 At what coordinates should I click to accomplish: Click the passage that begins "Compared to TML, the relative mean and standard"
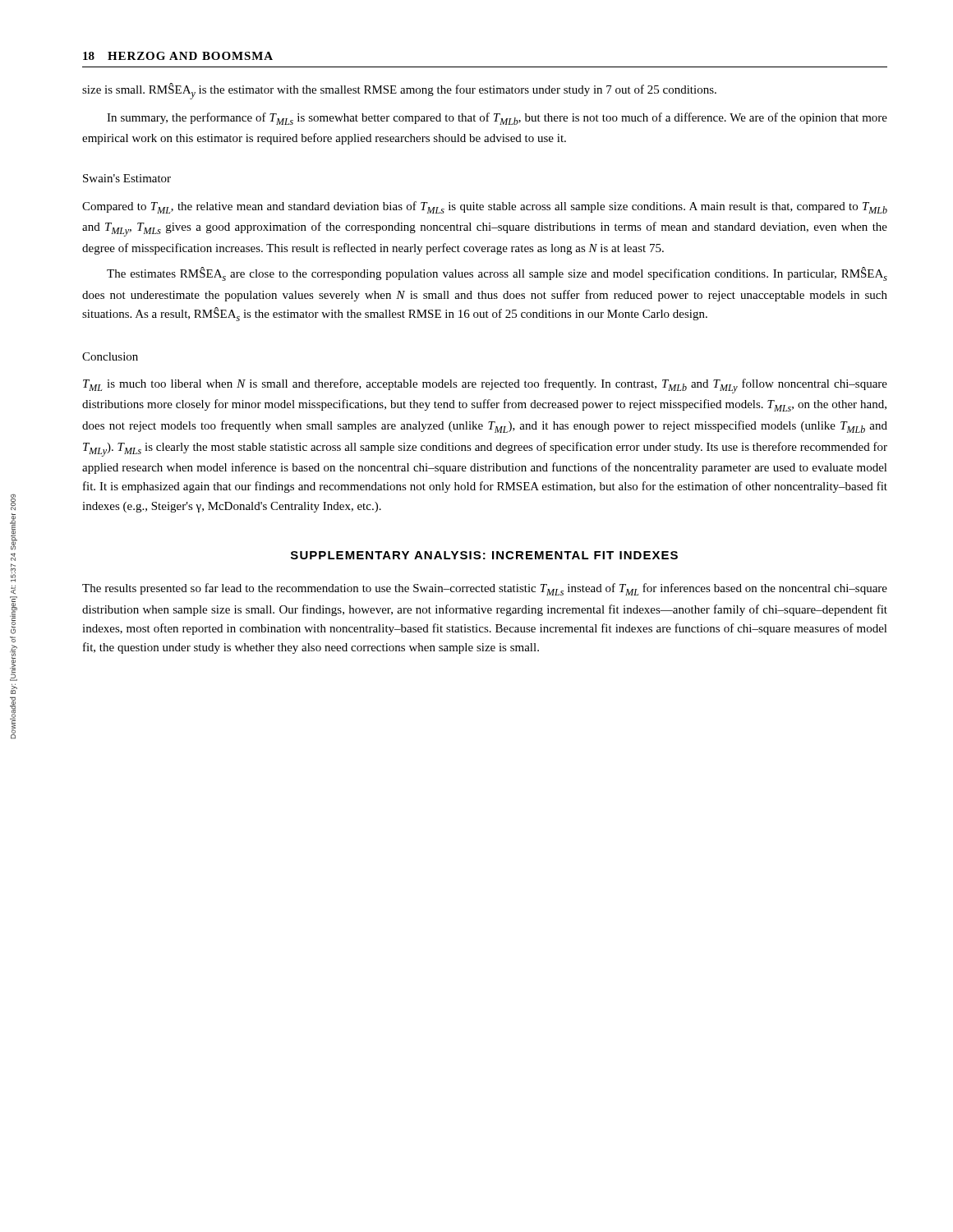point(485,227)
